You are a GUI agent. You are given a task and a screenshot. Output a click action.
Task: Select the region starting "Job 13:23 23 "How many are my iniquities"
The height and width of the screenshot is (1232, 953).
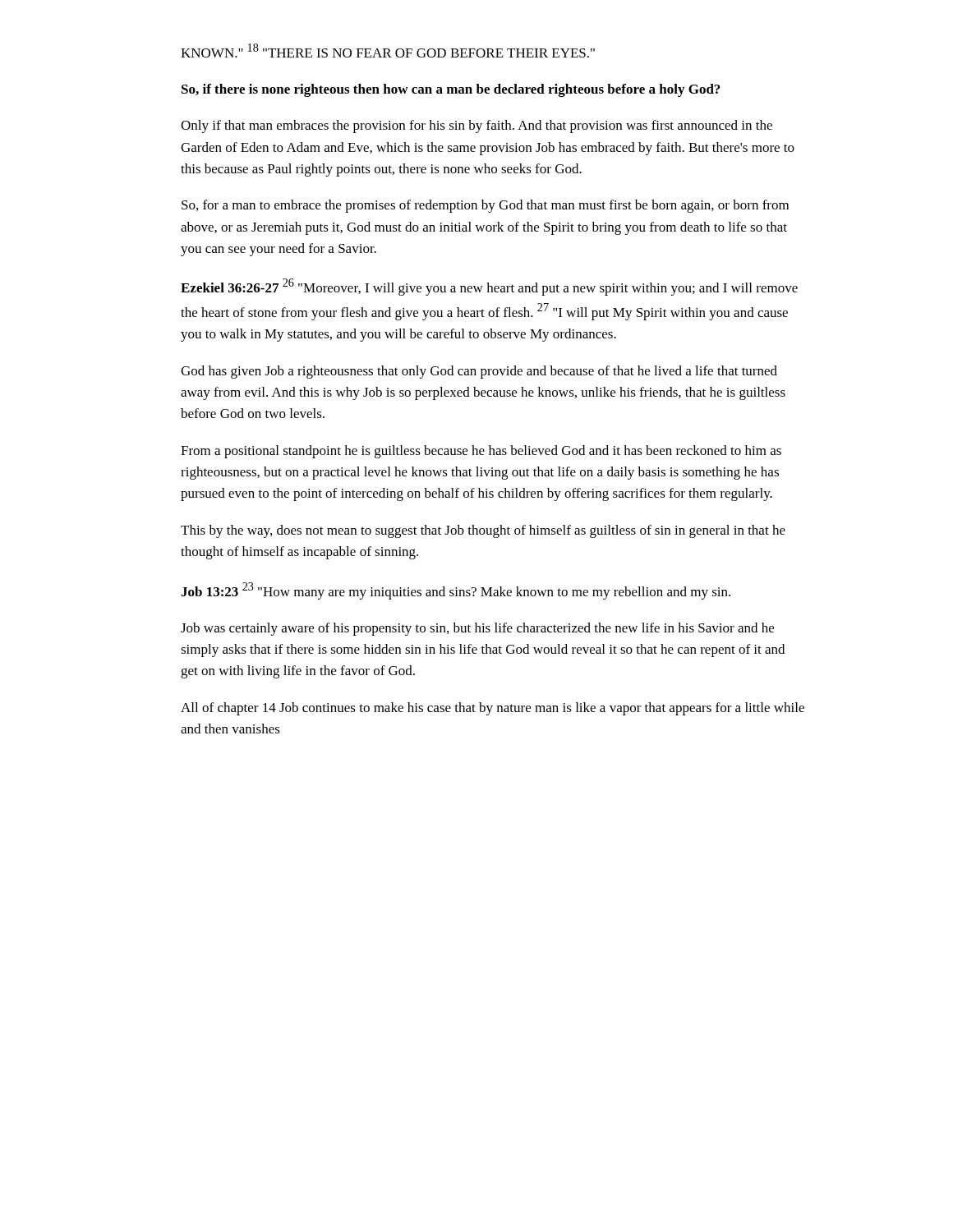click(x=456, y=589)
